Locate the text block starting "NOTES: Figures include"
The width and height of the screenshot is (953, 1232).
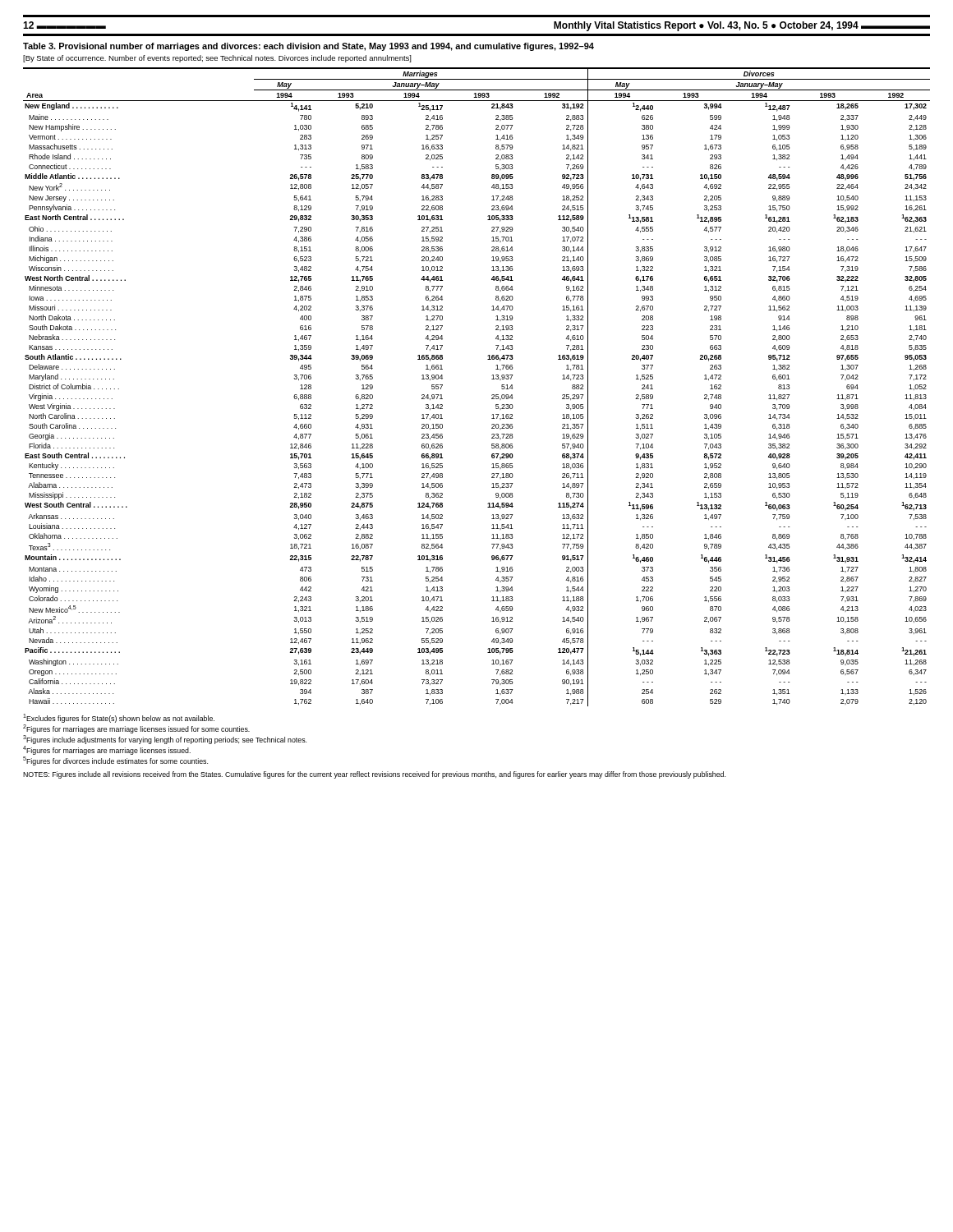[476, 774]
